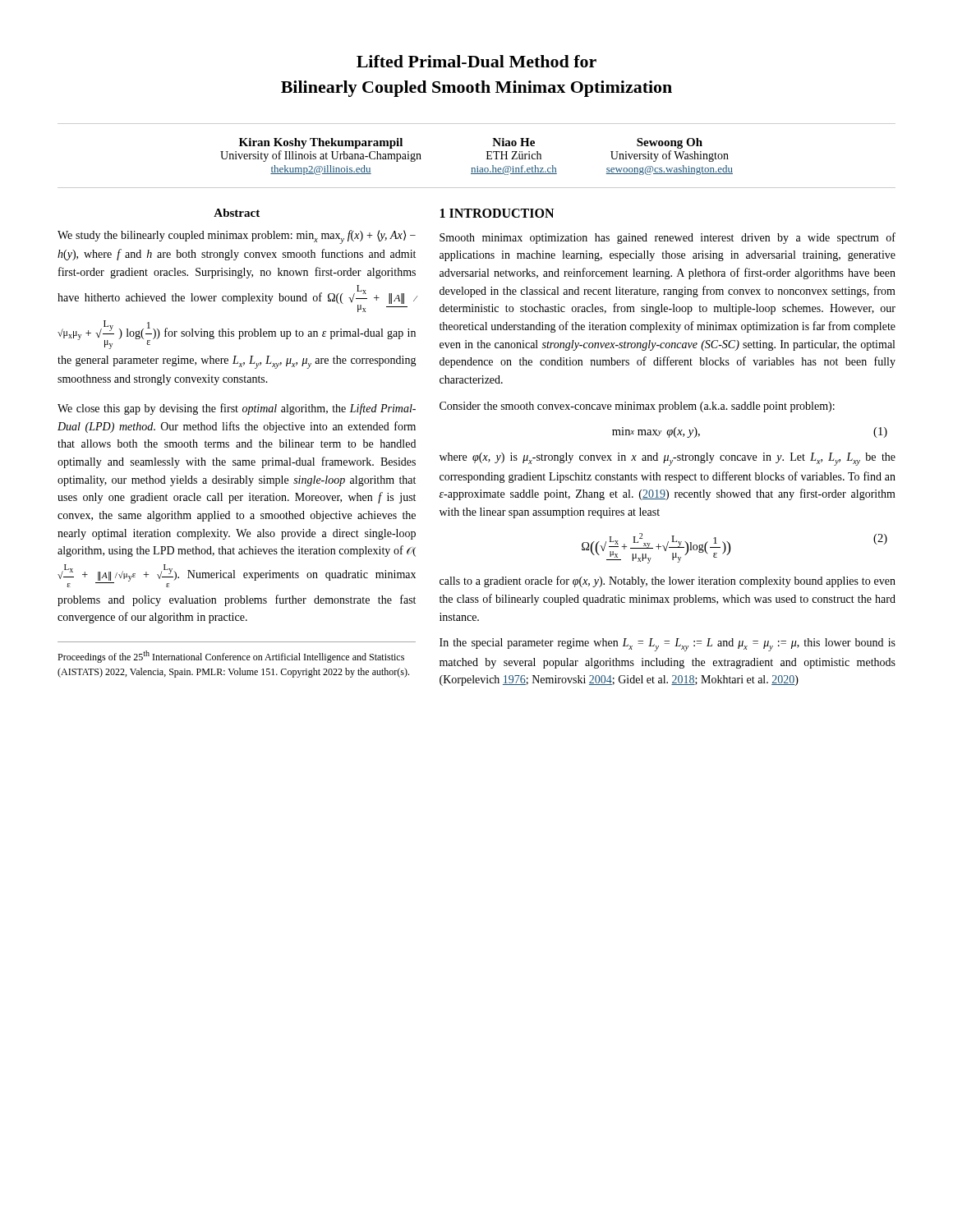Select the element starting "Ω ( ( √ Lxμx + L2xy μxμy"
The width and height of the screenshot is (953, 1232).
point(734,547)
